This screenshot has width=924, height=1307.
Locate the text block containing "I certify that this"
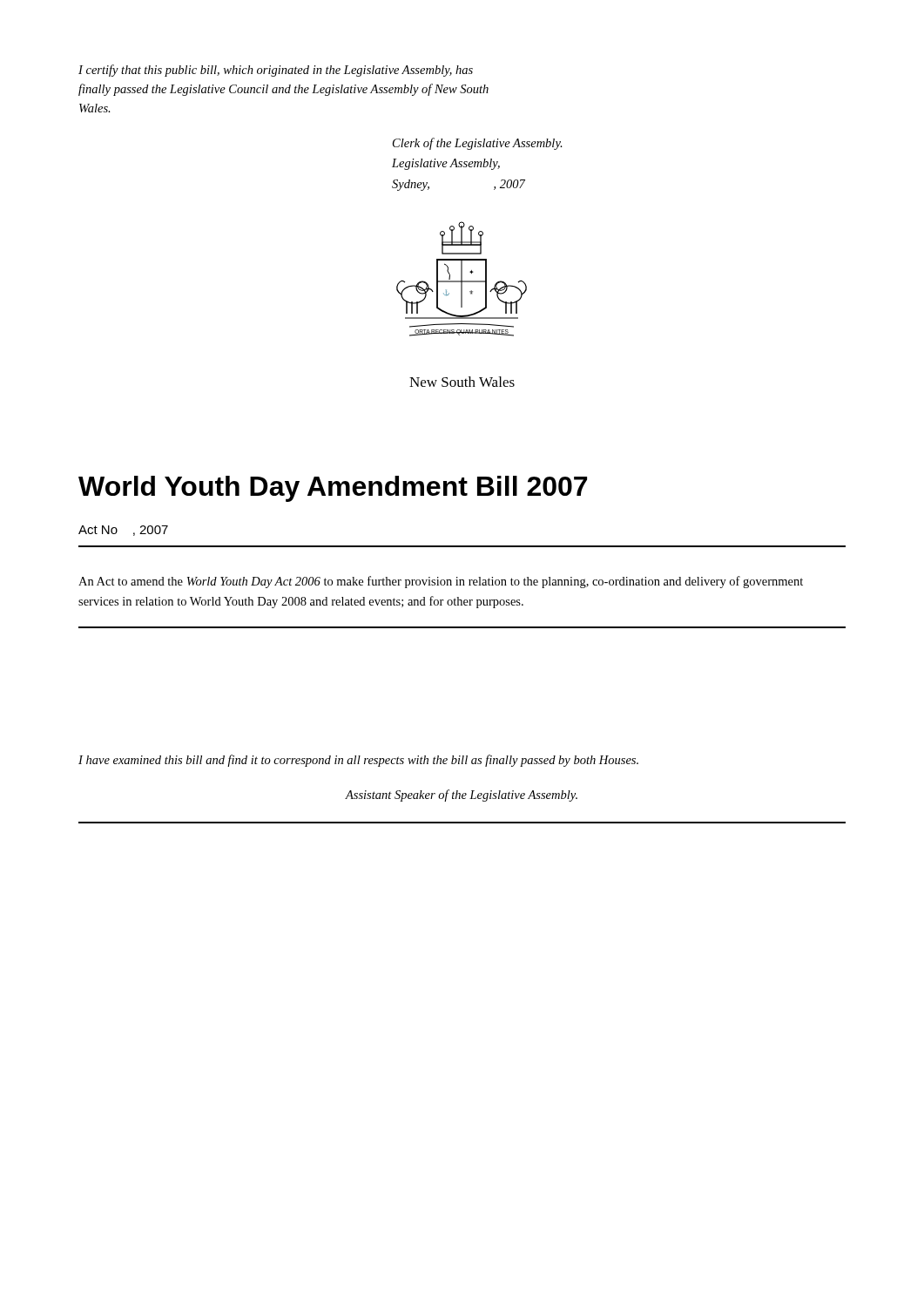point(284,89)
